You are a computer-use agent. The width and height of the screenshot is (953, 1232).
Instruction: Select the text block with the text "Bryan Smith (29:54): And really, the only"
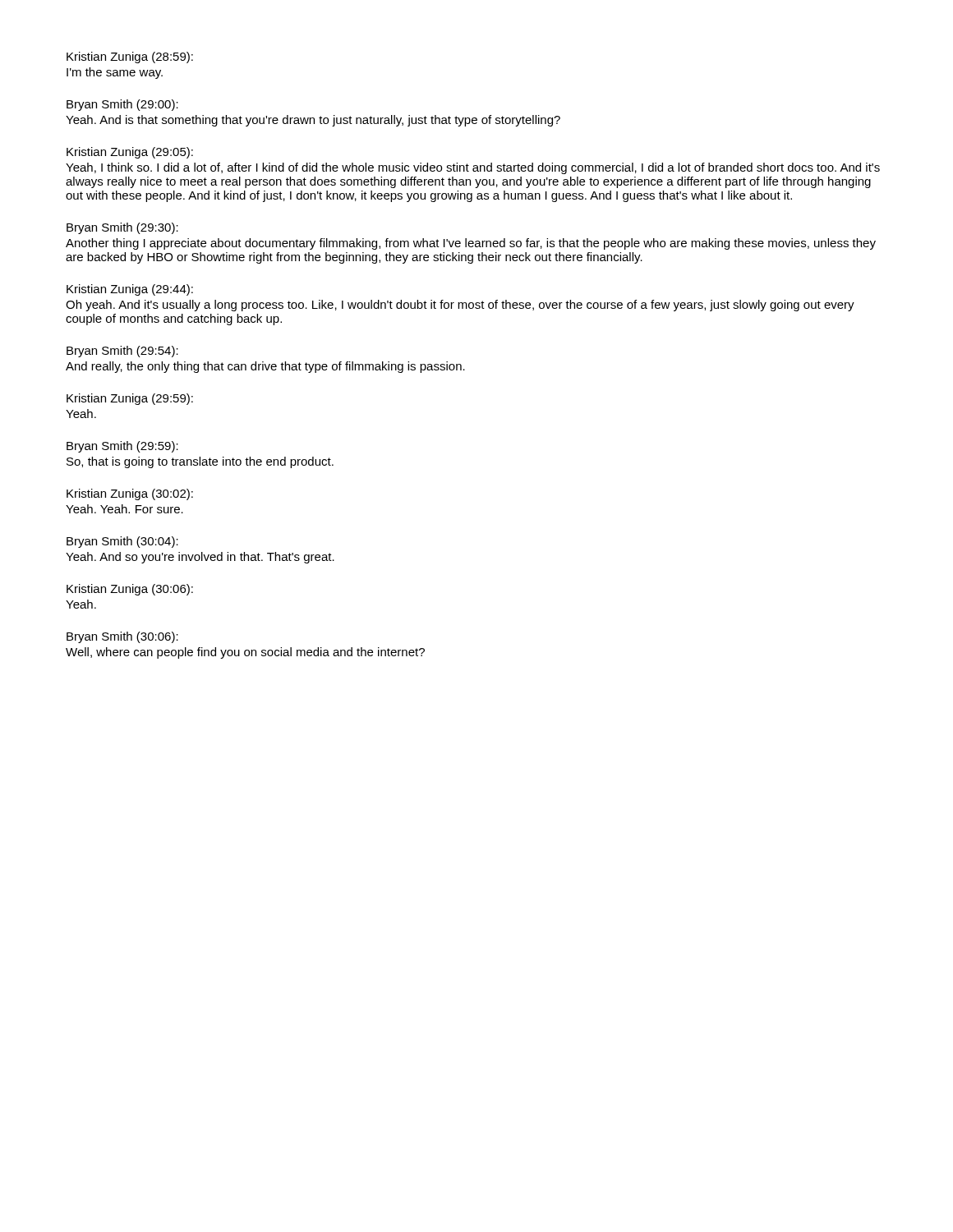(x=122, y=352)
